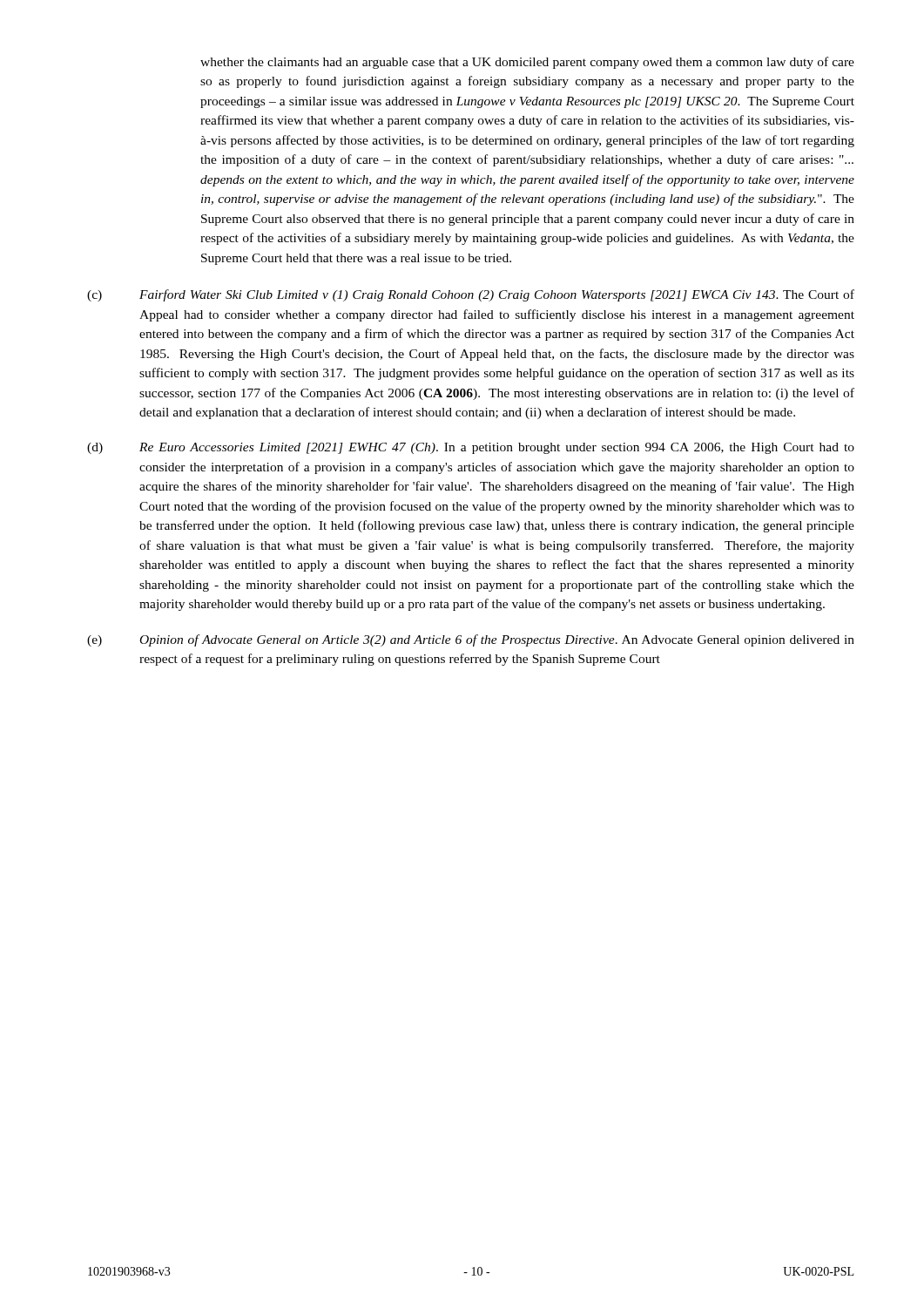
Task: Locate the passage starting "whether the claimants had"
Action: [527, 159]
